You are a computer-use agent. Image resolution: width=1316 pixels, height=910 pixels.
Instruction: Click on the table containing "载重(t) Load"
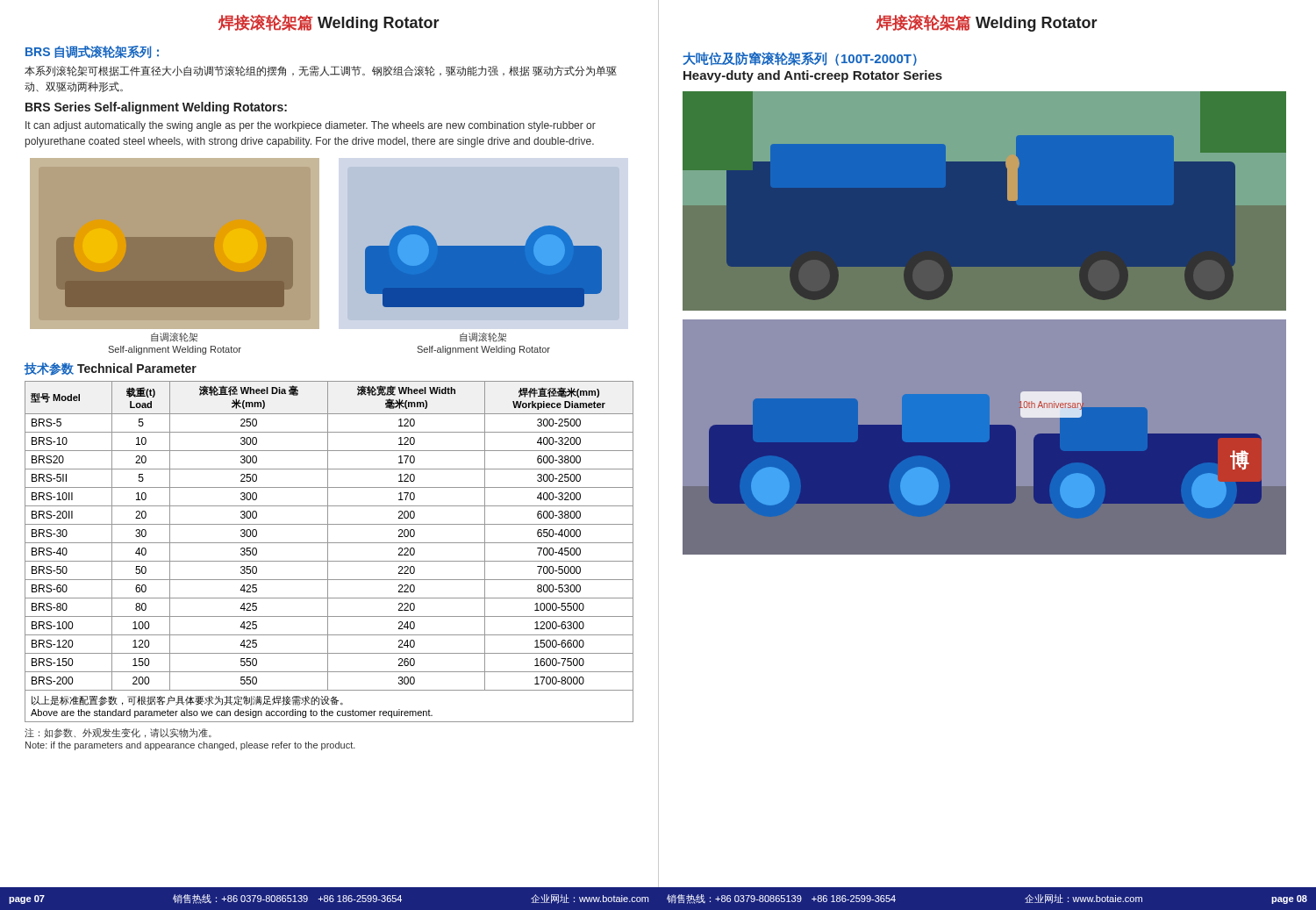click(x=329, y=552)
